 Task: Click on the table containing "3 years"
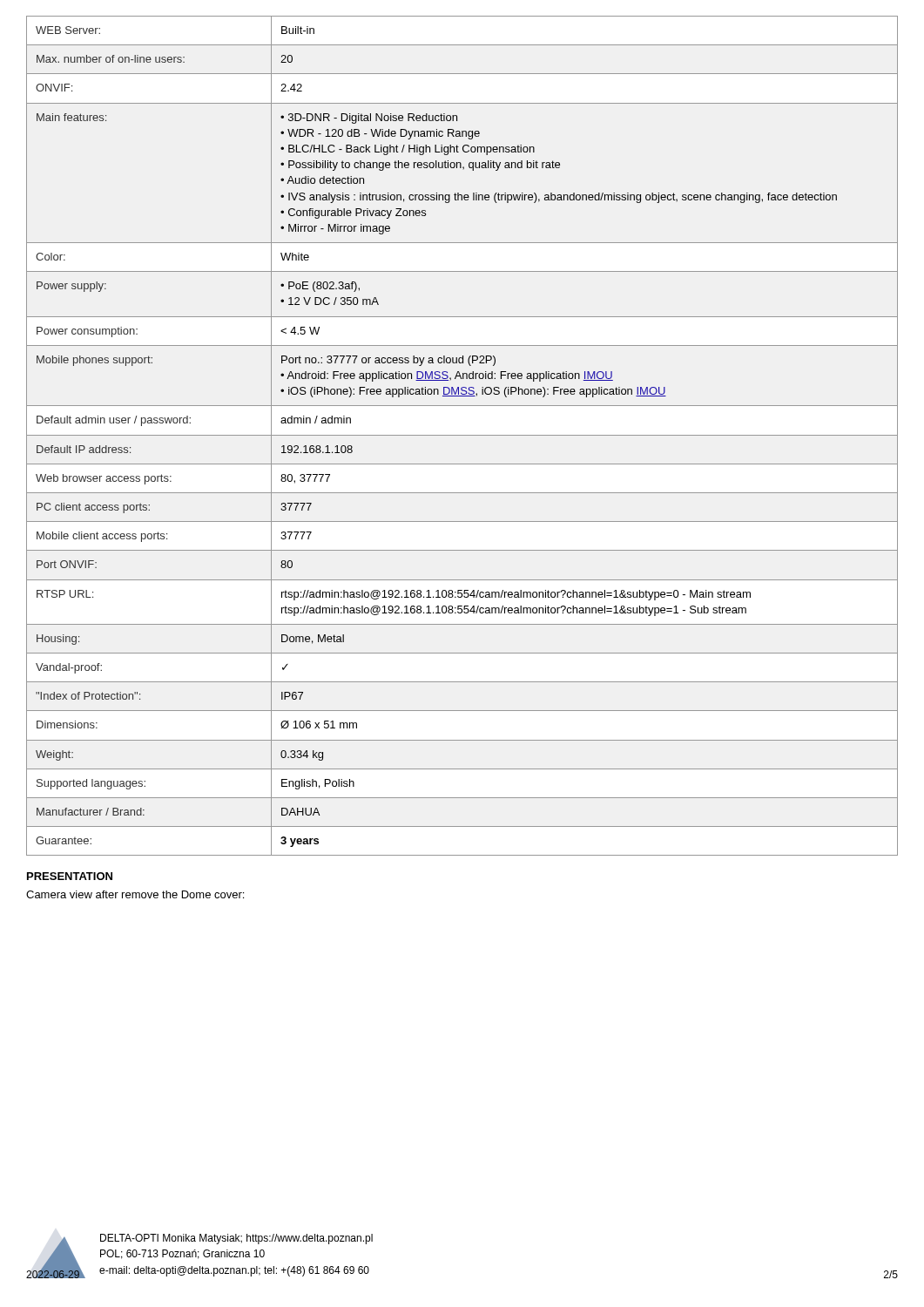coord(462,436)
